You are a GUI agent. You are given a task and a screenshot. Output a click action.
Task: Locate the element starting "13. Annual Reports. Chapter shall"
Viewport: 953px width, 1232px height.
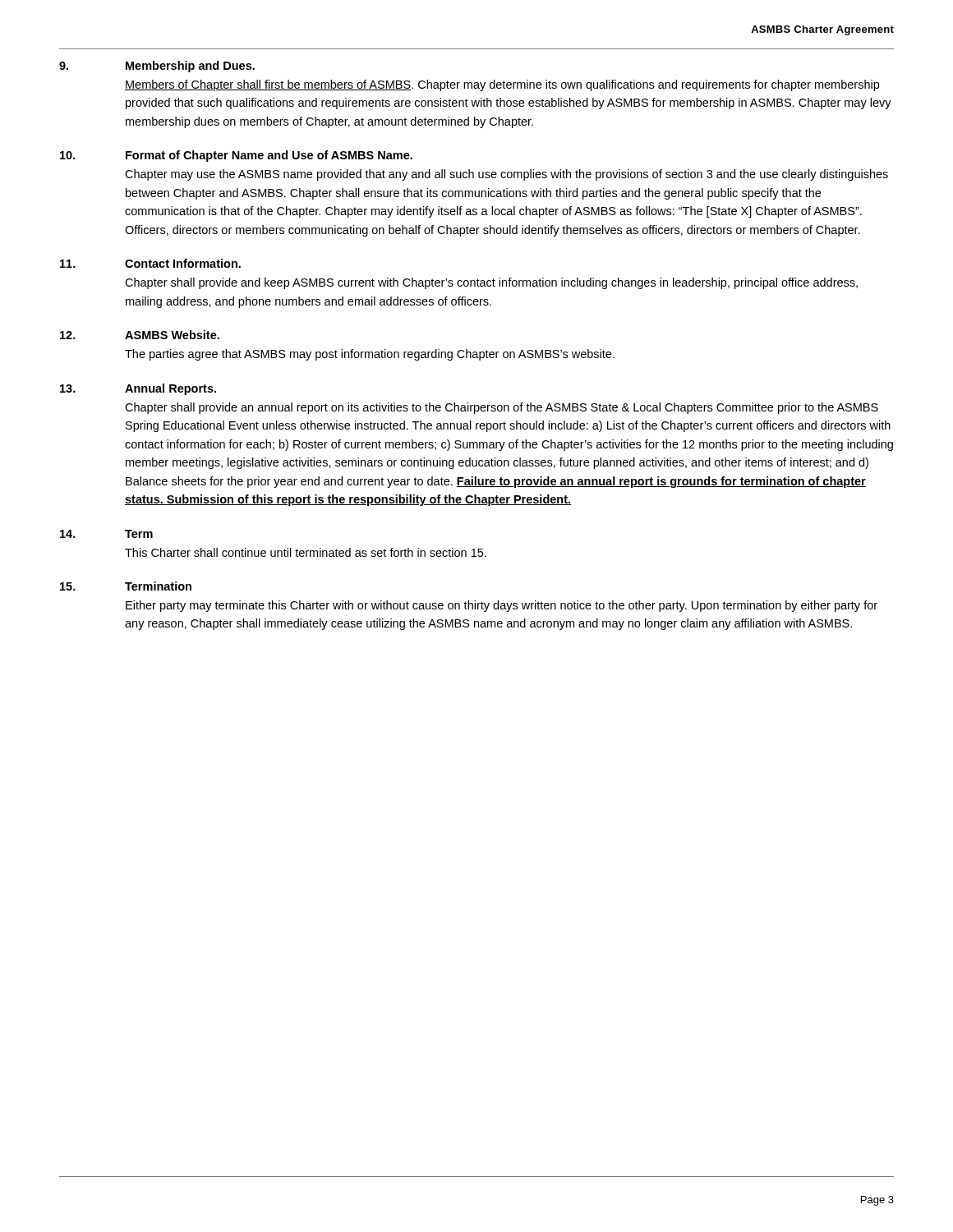click(x=476, y=445)
